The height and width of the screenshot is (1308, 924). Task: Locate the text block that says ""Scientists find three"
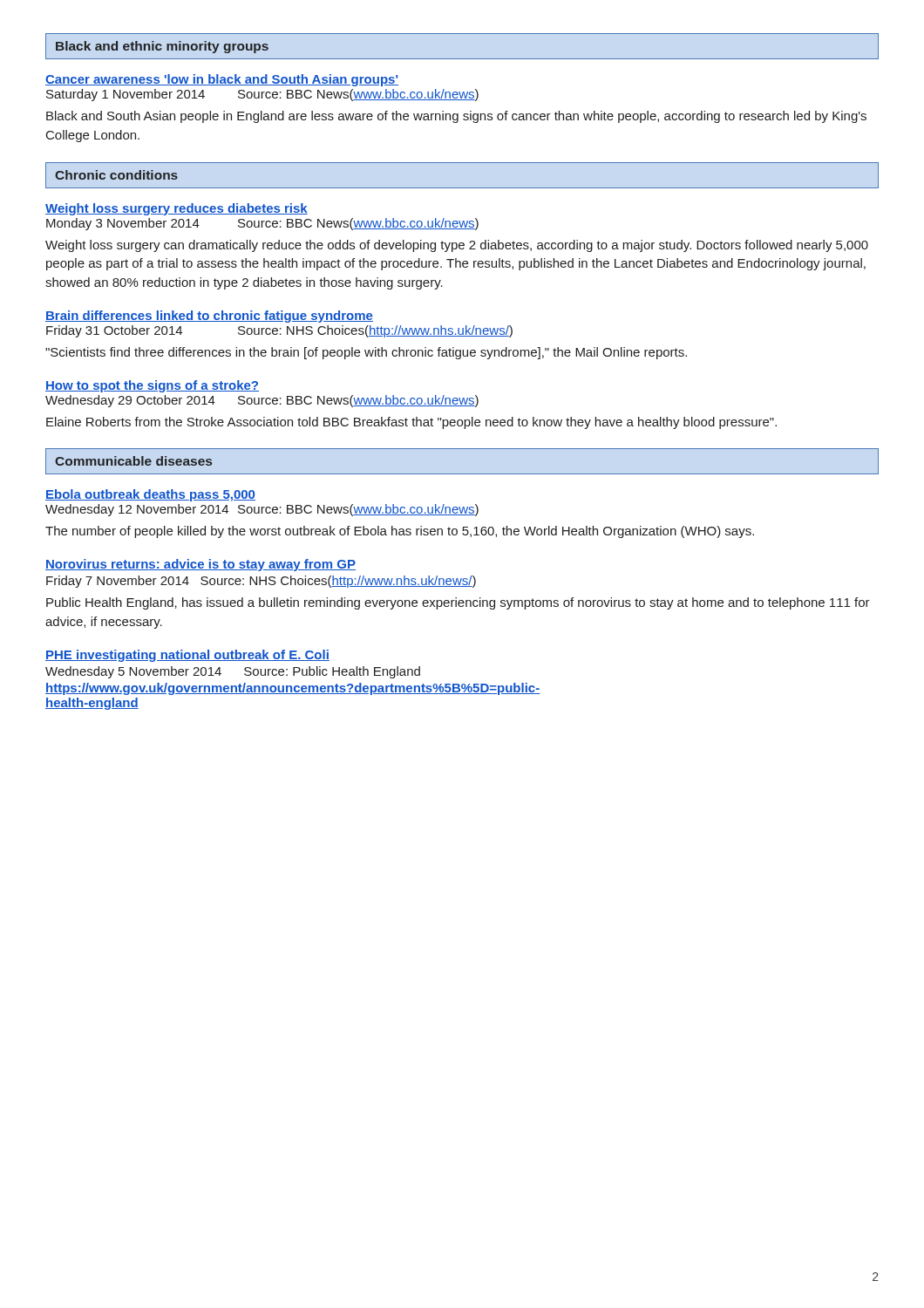point(367,352)
